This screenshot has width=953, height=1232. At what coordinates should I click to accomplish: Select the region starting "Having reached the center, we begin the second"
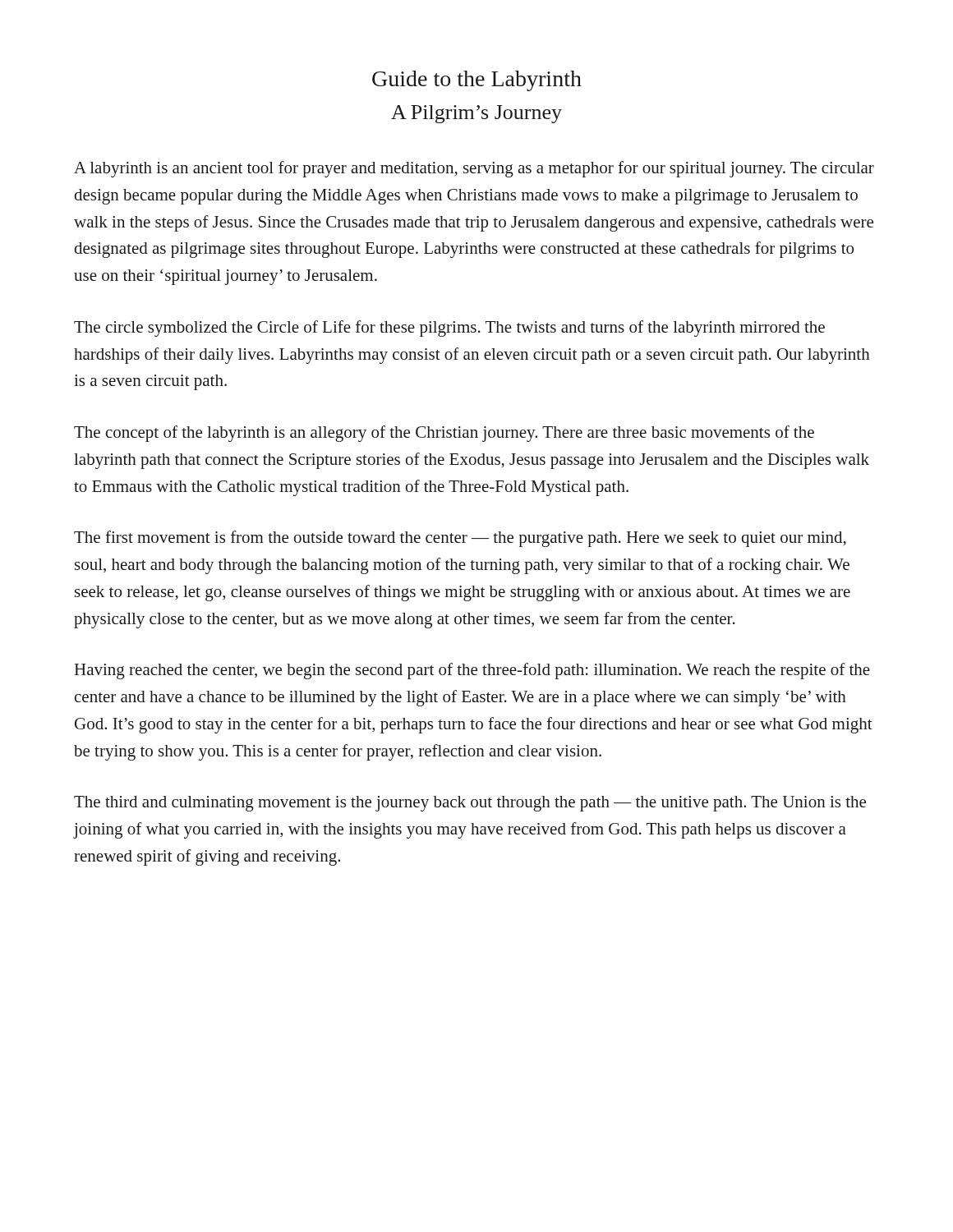click(473, 710)
